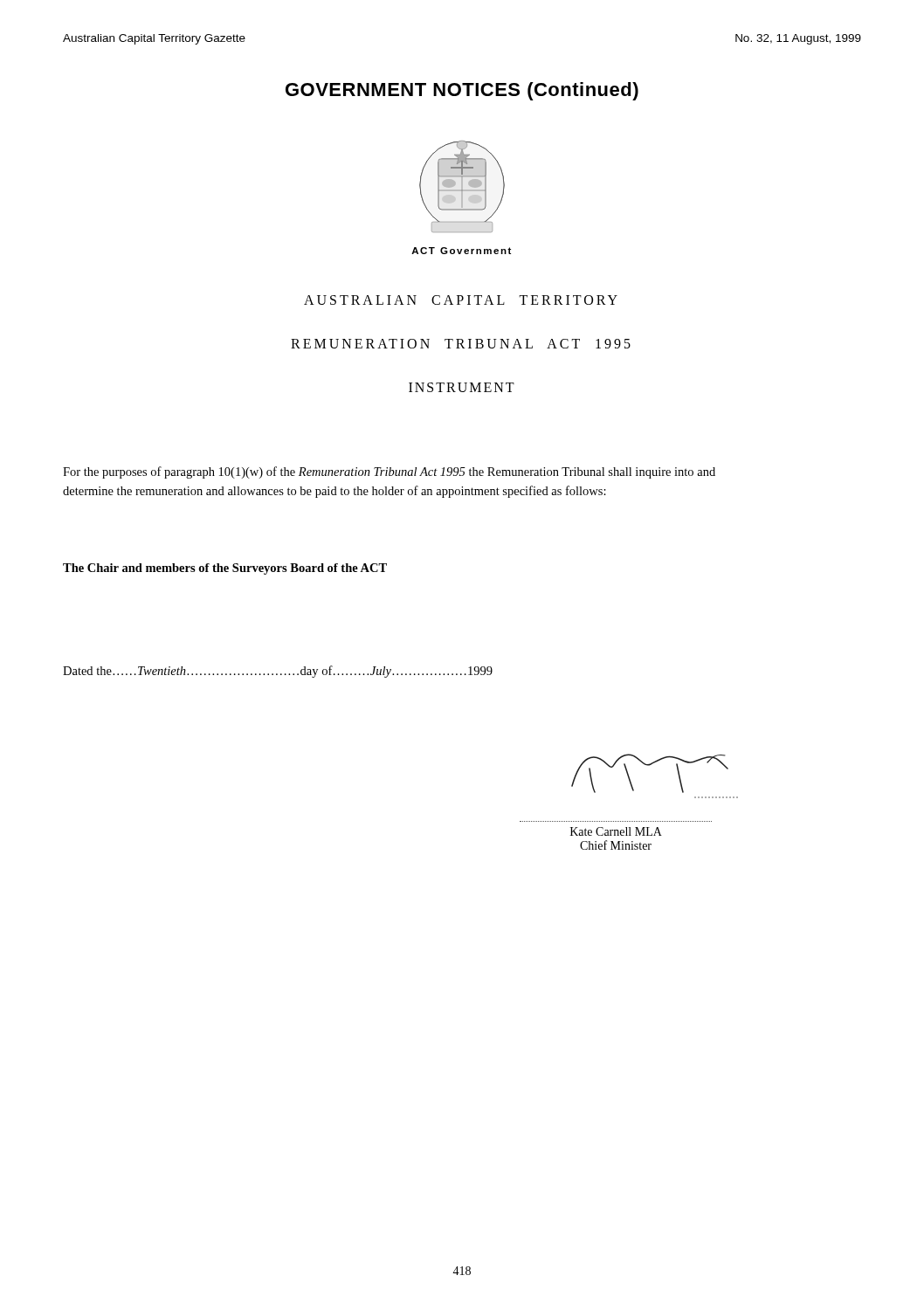Click on the block starting "GOVERNMENT NOTICES (Continued)"
This screenshot has height=1310, width=924.
462,90
